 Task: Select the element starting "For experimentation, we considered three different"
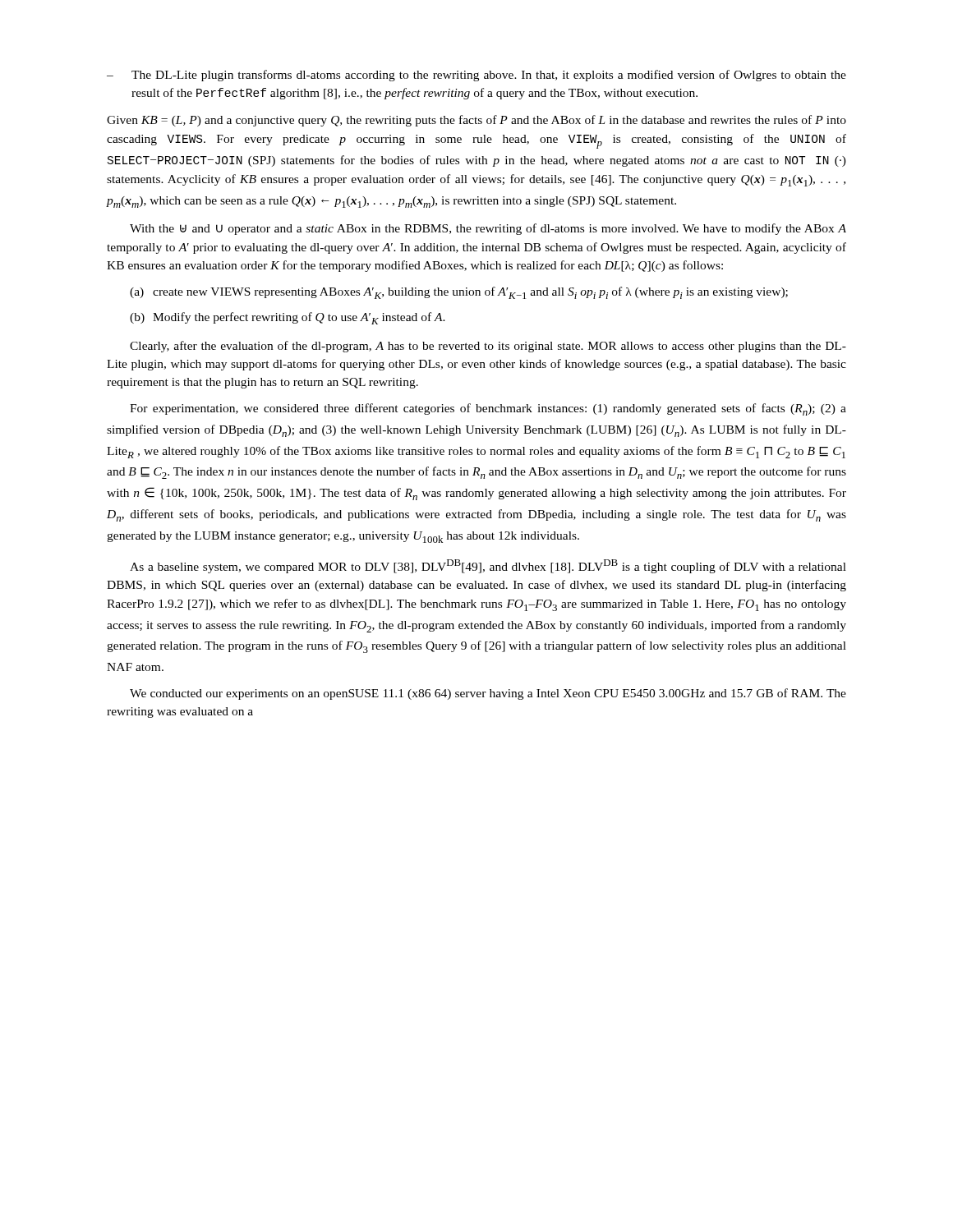point(476,473)
